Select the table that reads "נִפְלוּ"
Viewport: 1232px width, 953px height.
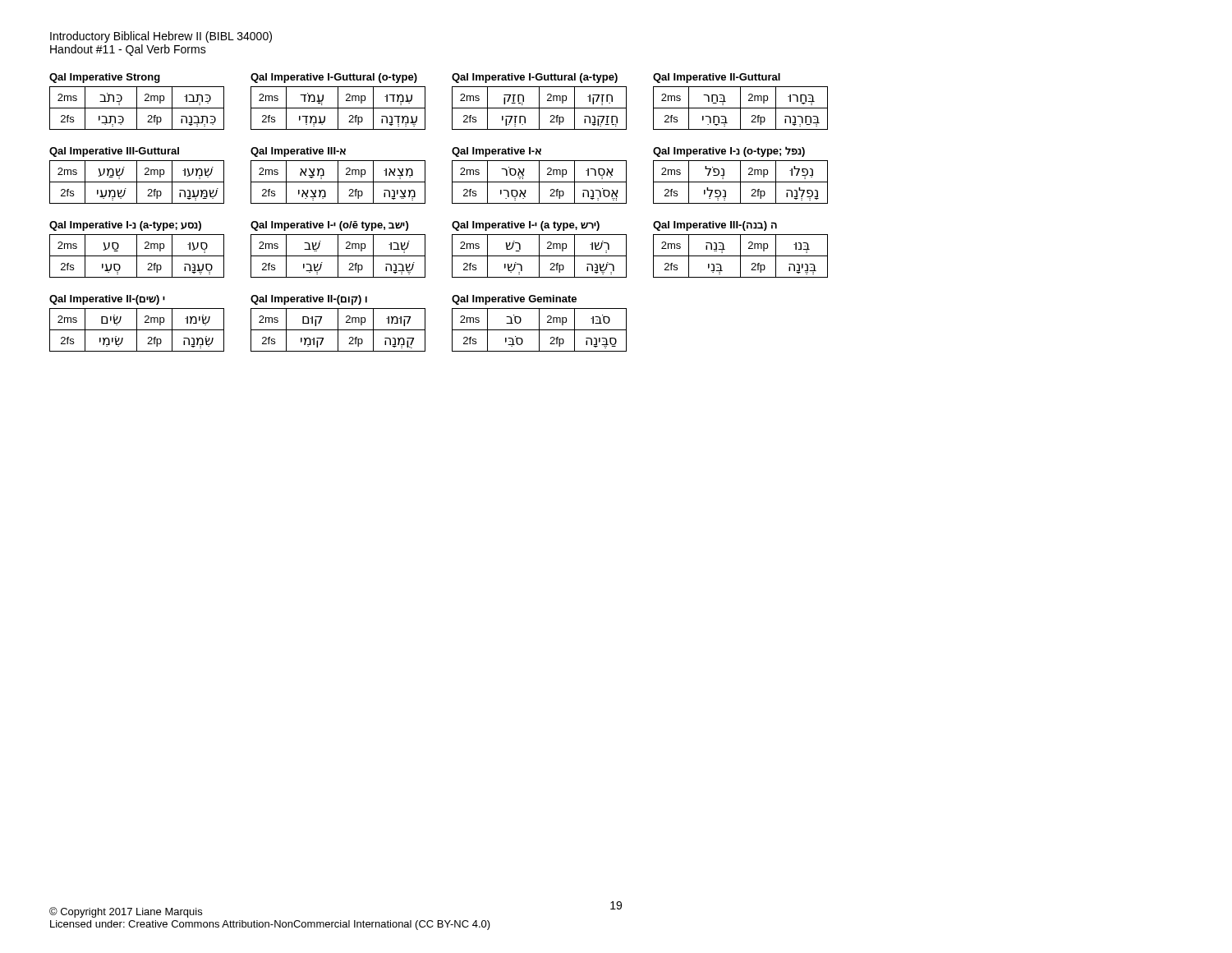click(x=740, y=182)
